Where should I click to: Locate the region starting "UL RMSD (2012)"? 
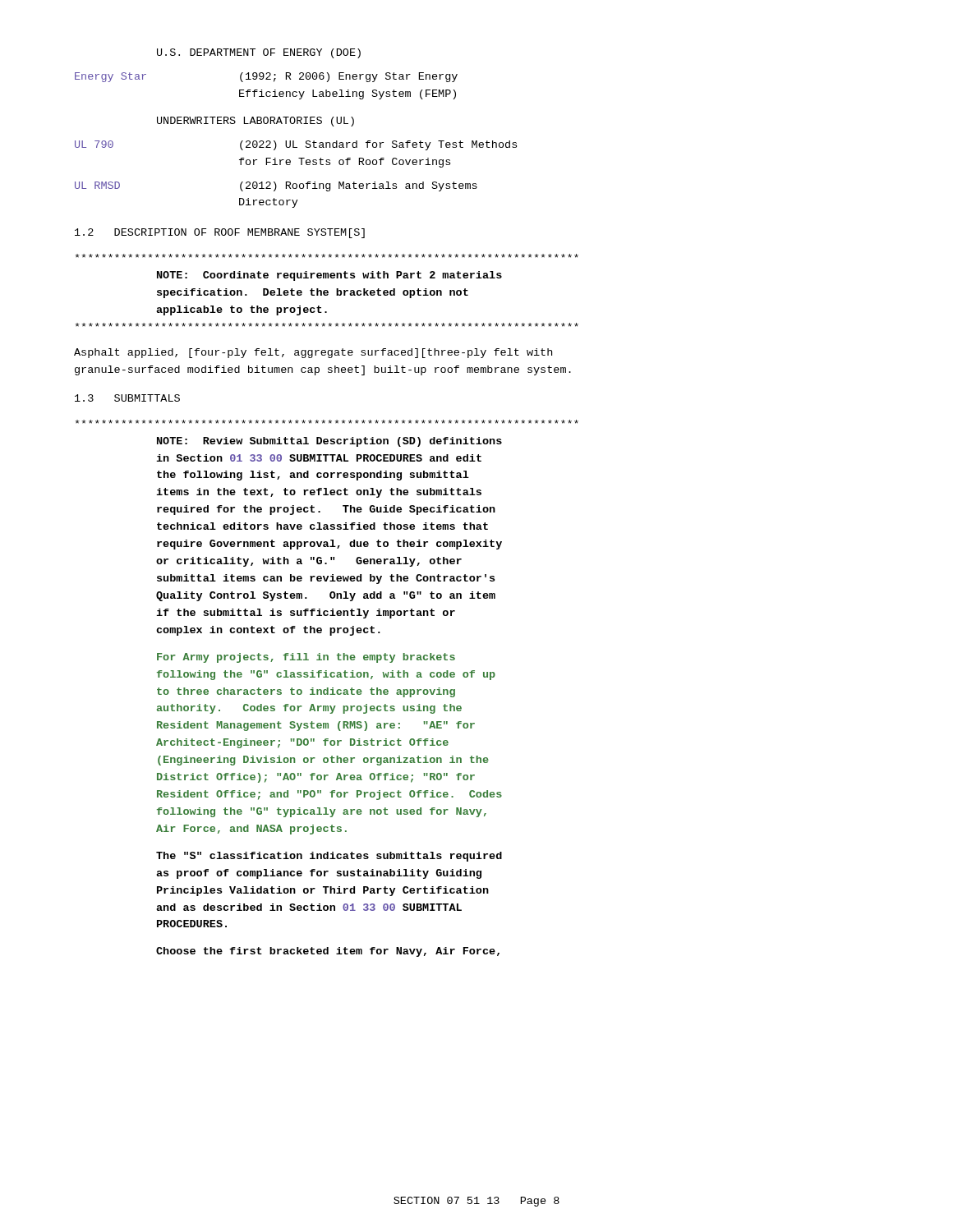(476, 195)
